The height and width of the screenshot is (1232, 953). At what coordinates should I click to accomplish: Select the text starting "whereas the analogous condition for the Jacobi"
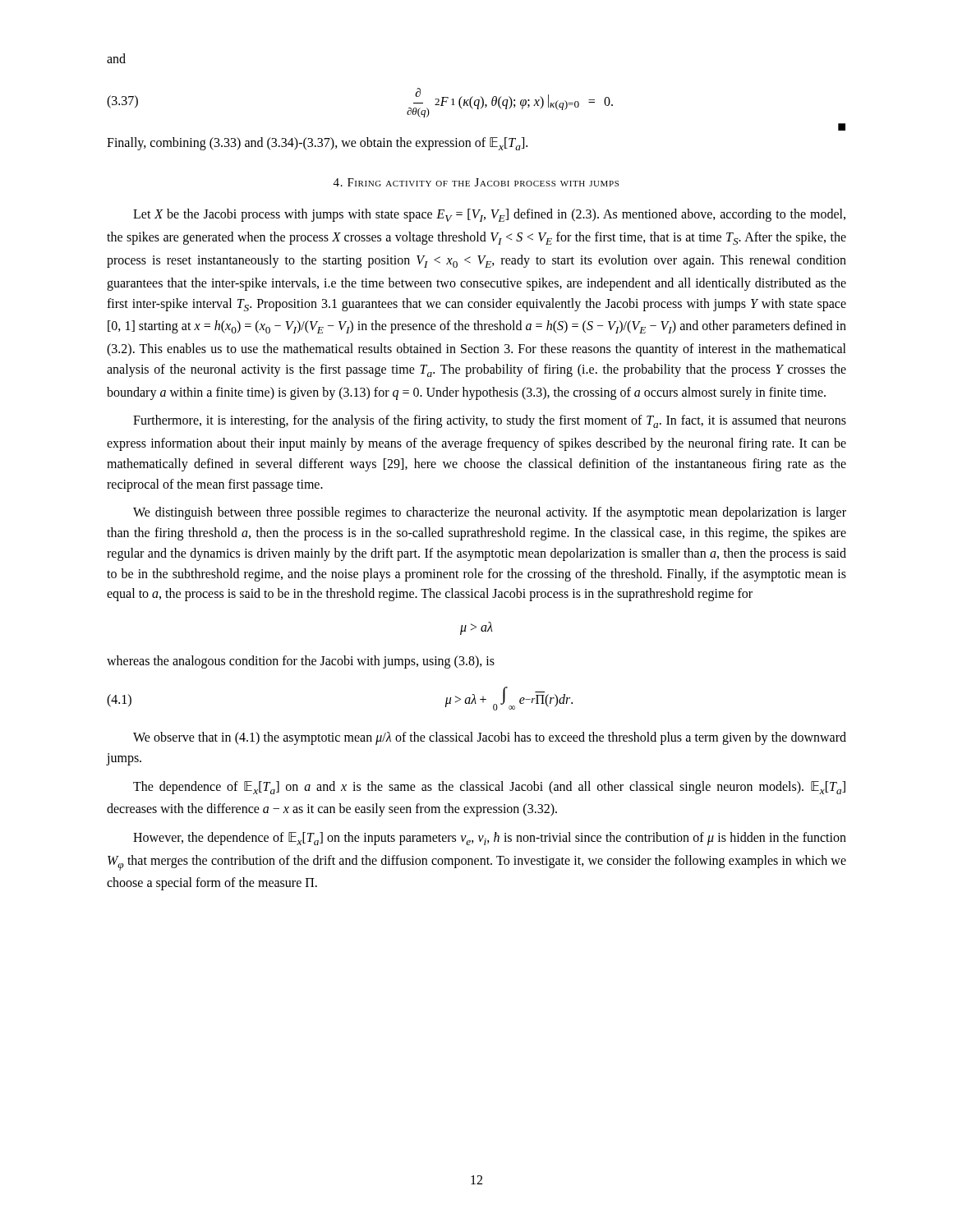[x=301, y=661]
